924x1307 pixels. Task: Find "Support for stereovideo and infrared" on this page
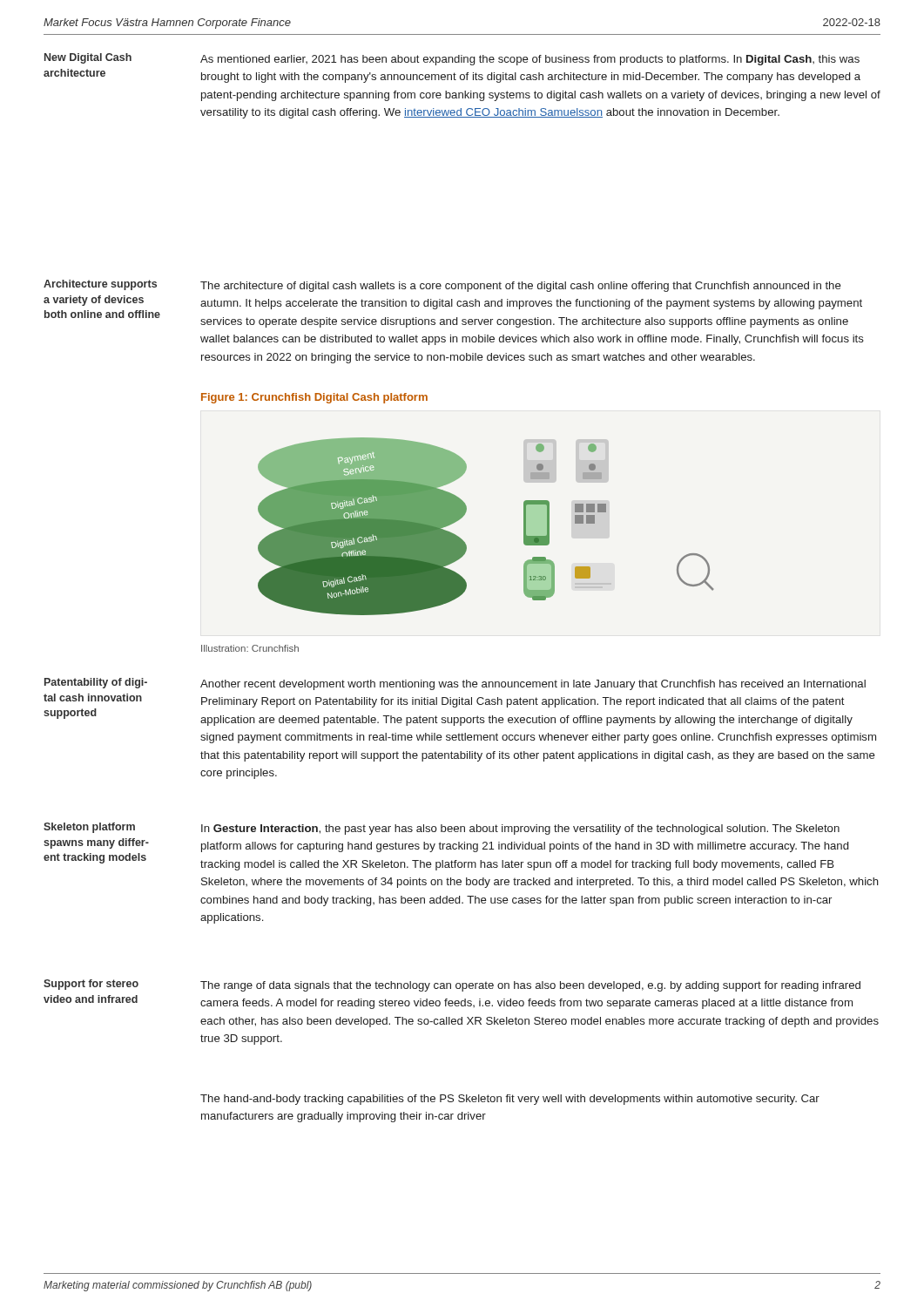(x=91, y=991)
